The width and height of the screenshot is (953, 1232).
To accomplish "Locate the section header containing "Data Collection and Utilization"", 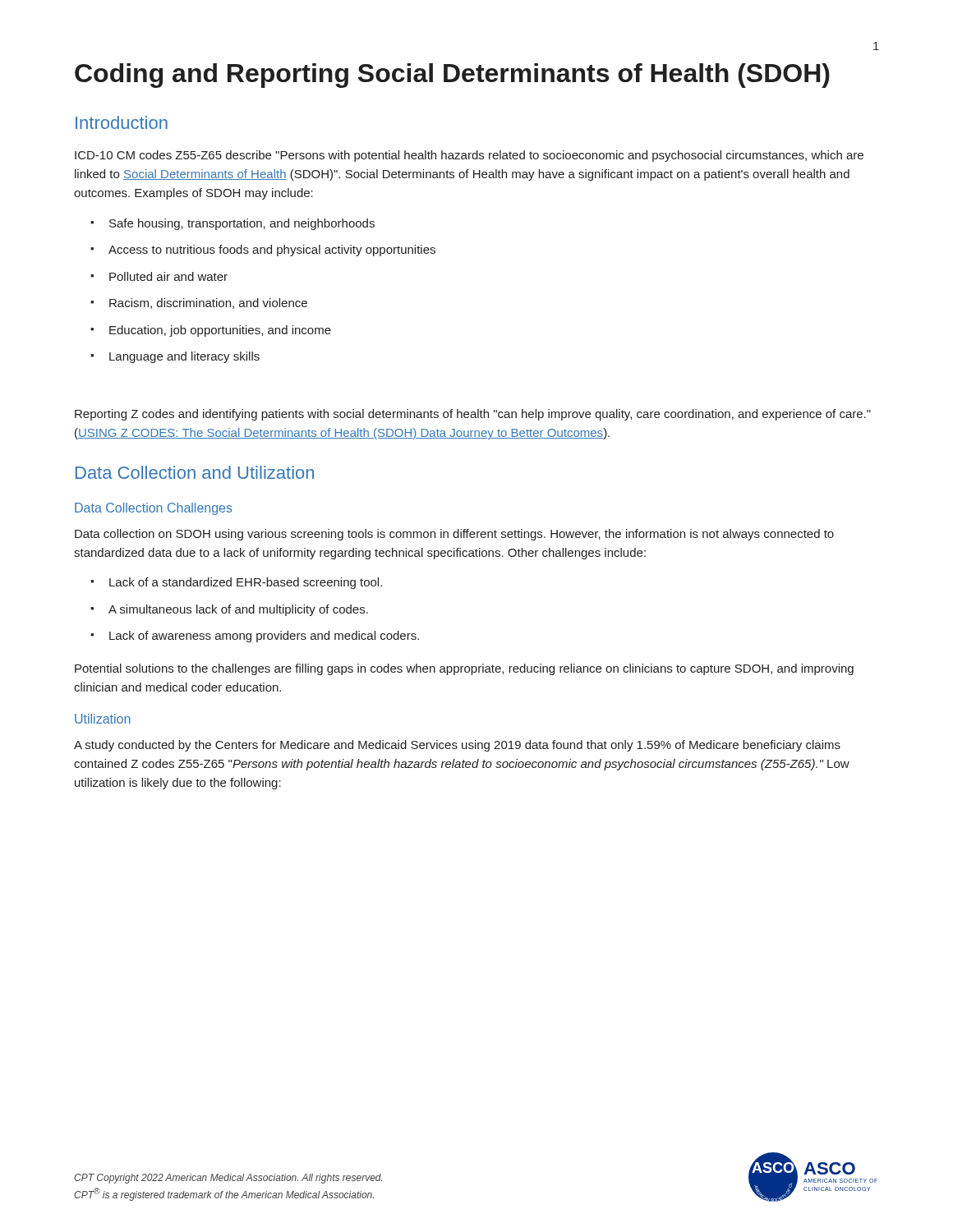I will pyautogui.click(x=195, y=472).
